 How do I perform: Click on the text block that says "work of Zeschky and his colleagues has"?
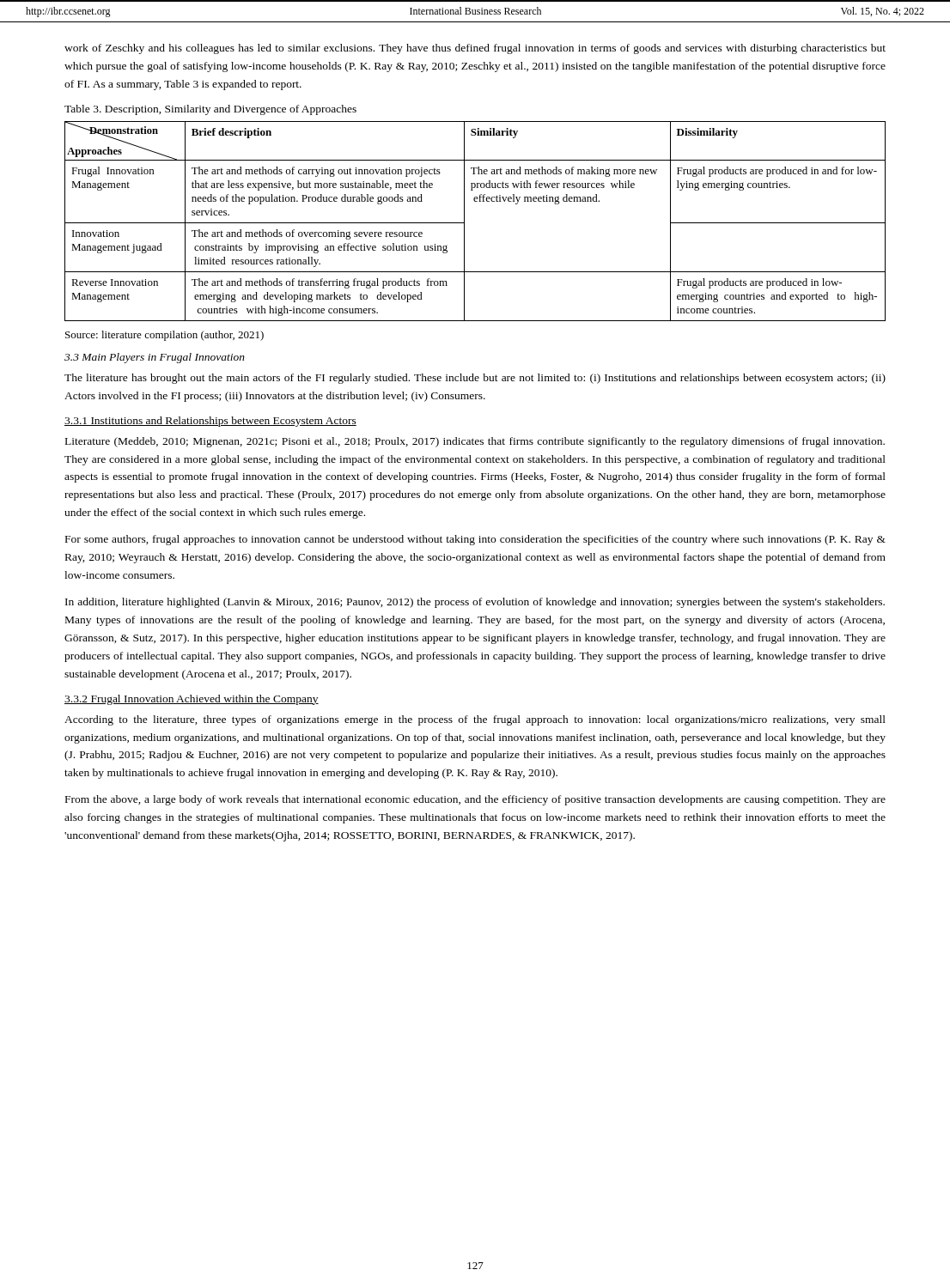pyautogui.click(x=475, y=66)
